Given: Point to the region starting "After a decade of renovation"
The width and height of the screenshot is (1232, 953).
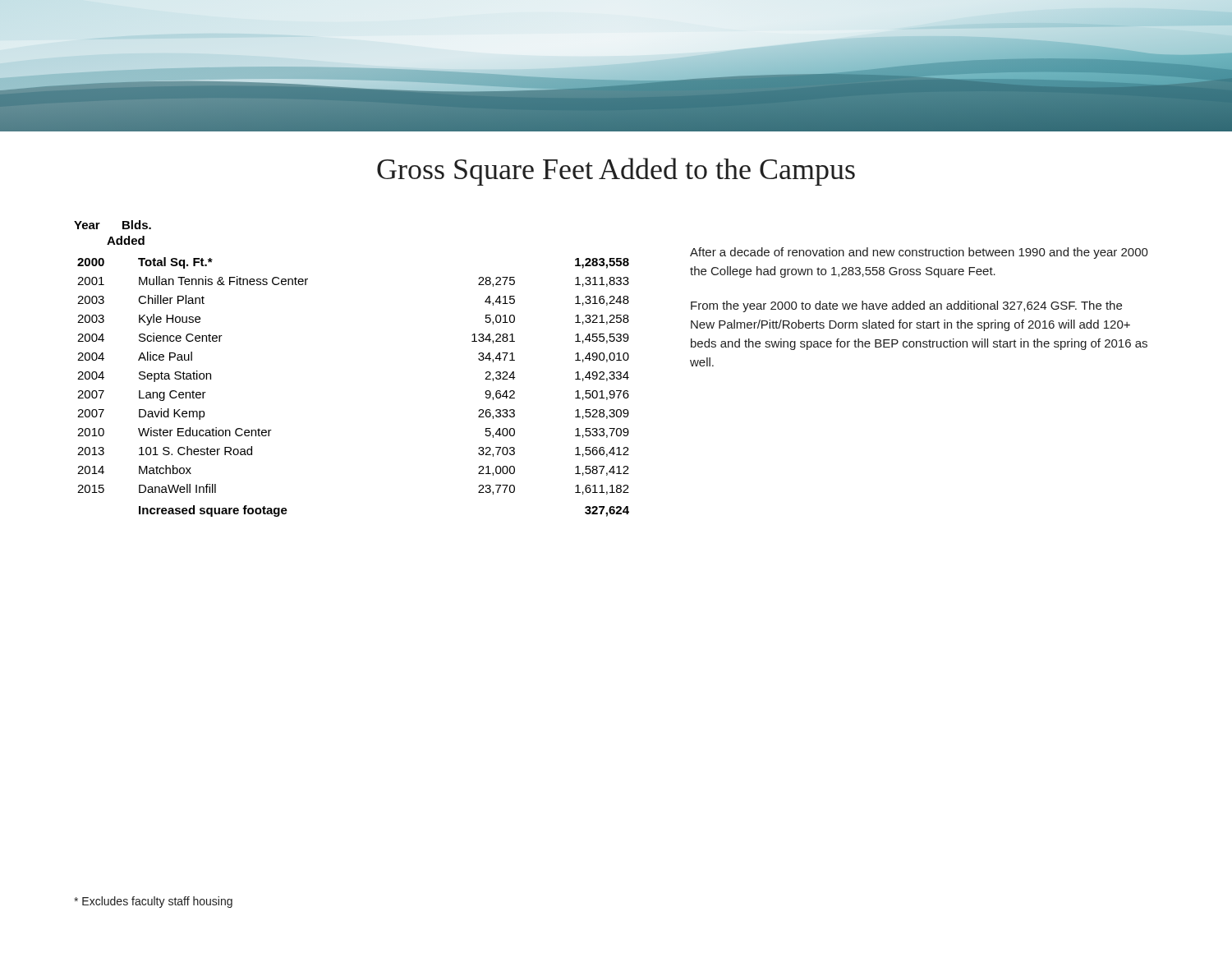Looking at the screenshot, I should [x=920, y=307].
